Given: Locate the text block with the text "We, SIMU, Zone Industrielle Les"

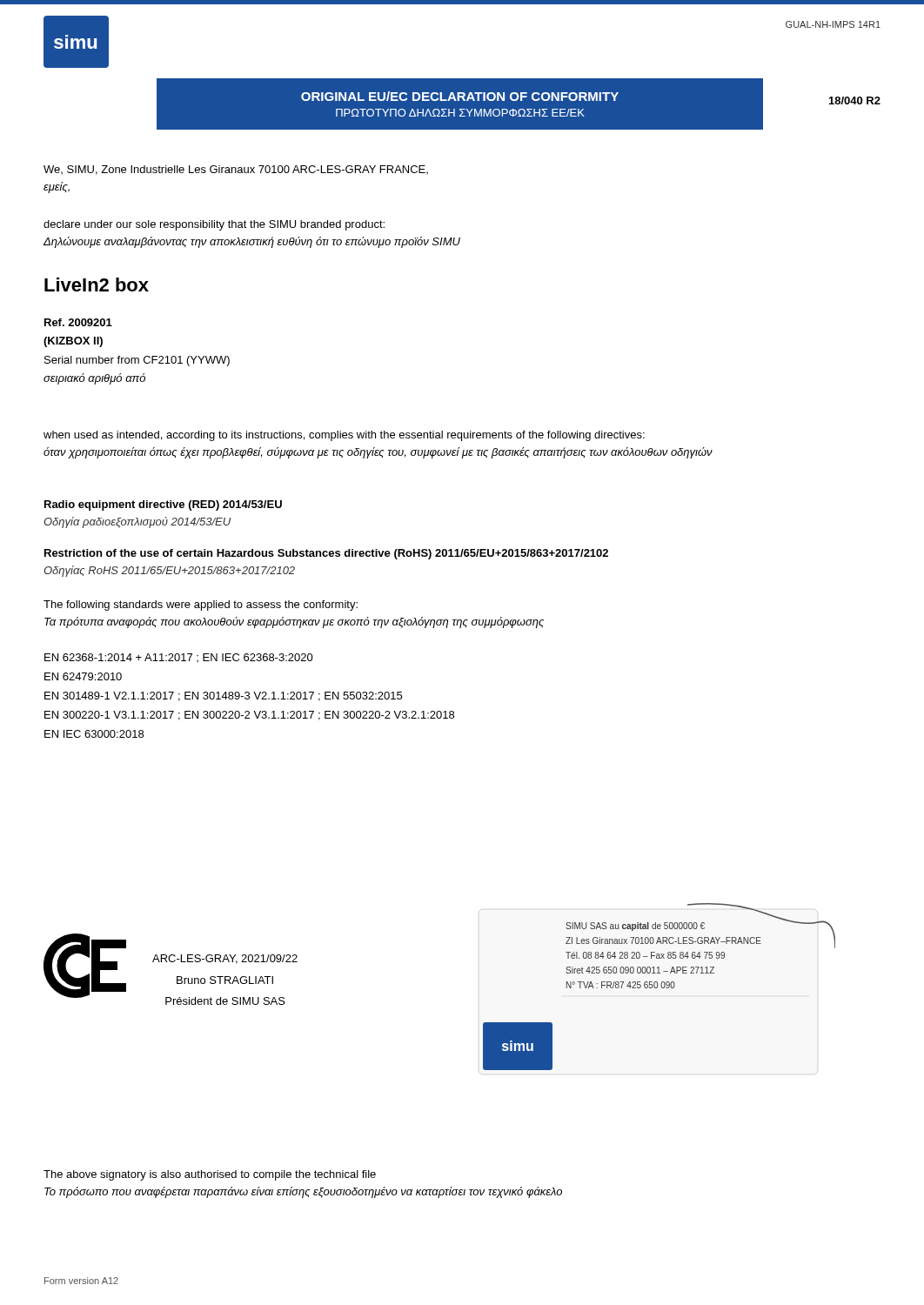Looking at the screenshot, I should pos(236,178).
